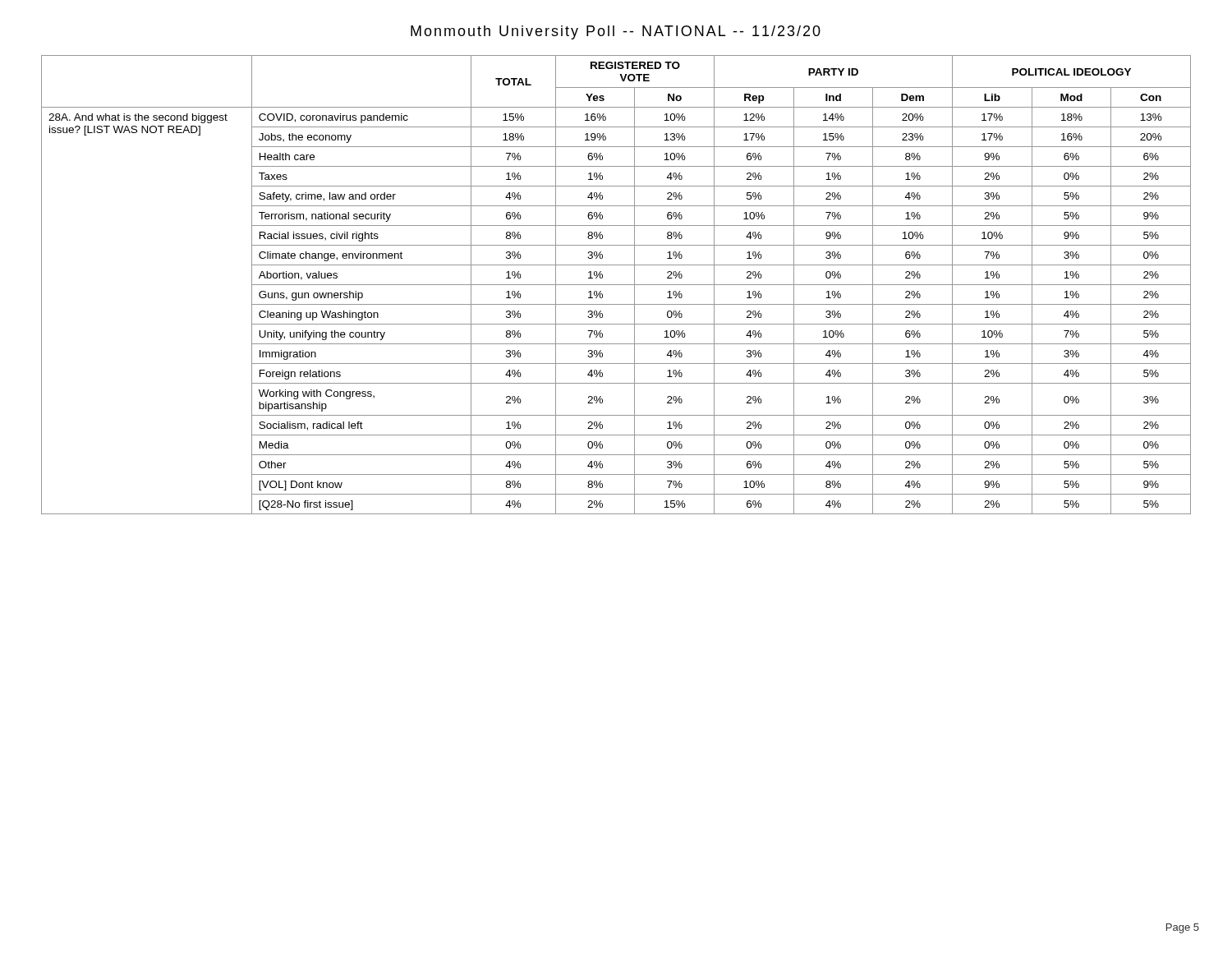Viewport: 1232px width, 953px height.
Task: Point to the element starting "Monmouth University Poll --"
Action: (616, 31)
